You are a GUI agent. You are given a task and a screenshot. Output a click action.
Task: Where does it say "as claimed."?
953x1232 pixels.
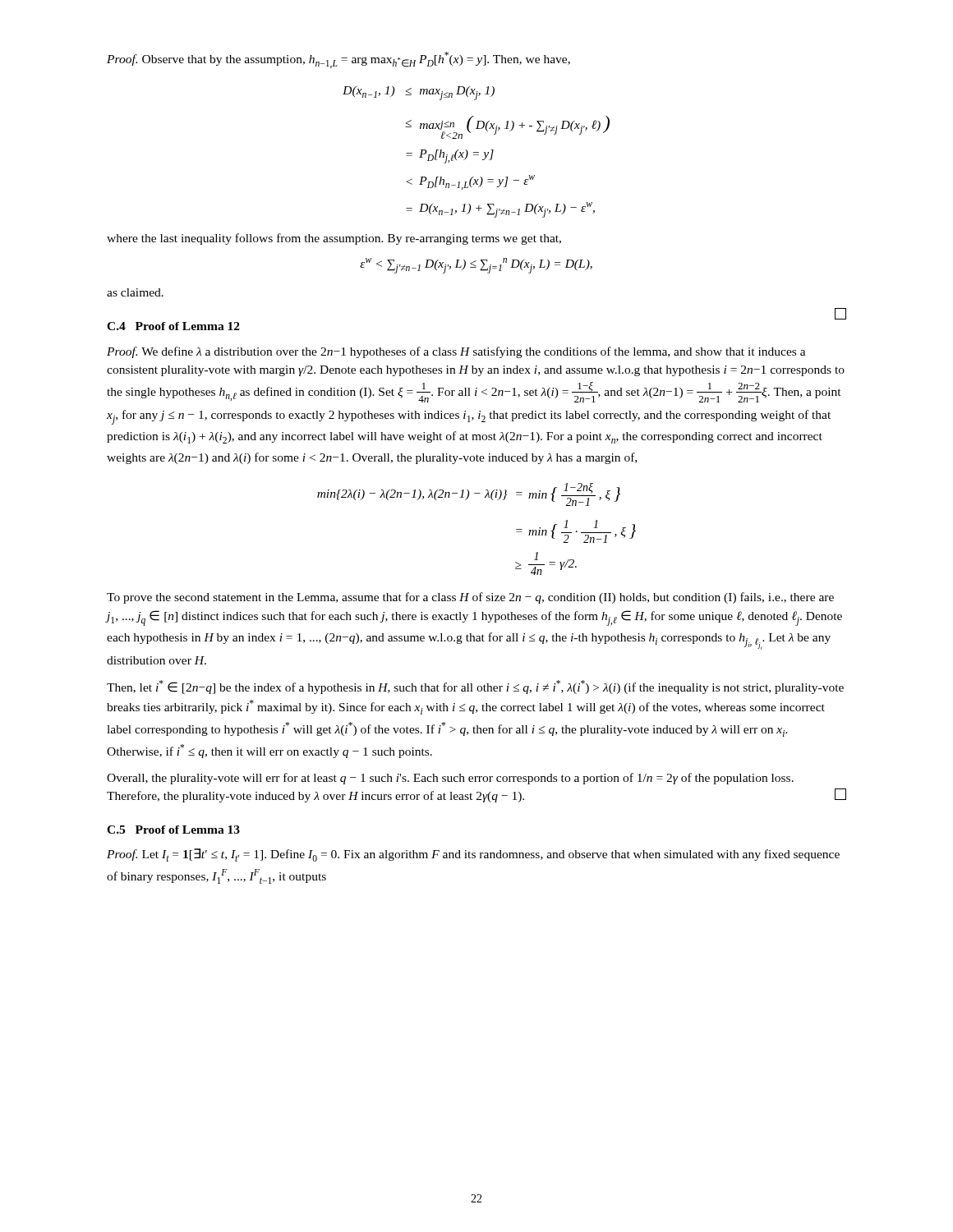135,292
